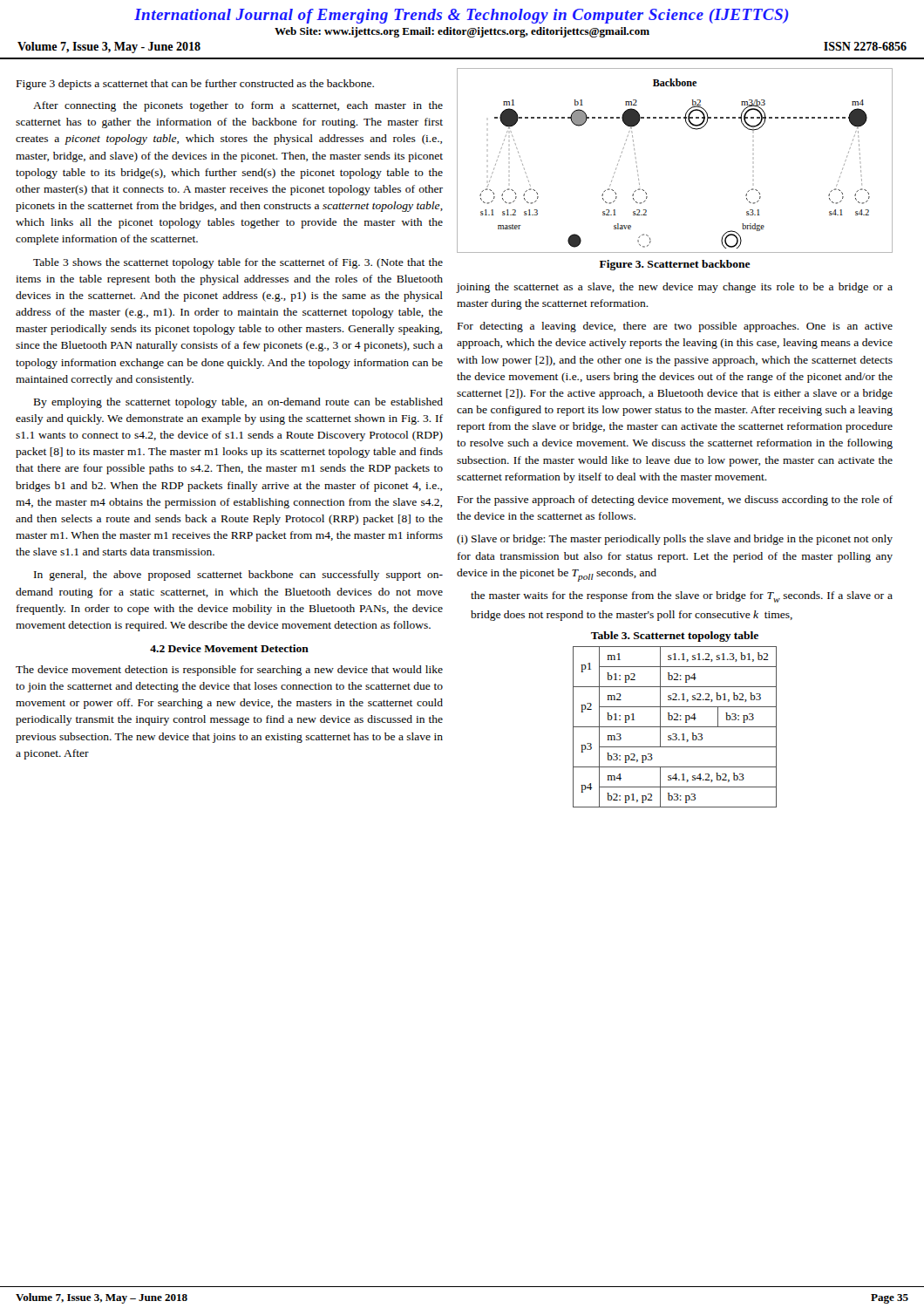This screenshot has height=1308, width=924.
Task: Click on the region starting "In general, the above proposed scatternet backbone"
Action: tap(229, 600)
